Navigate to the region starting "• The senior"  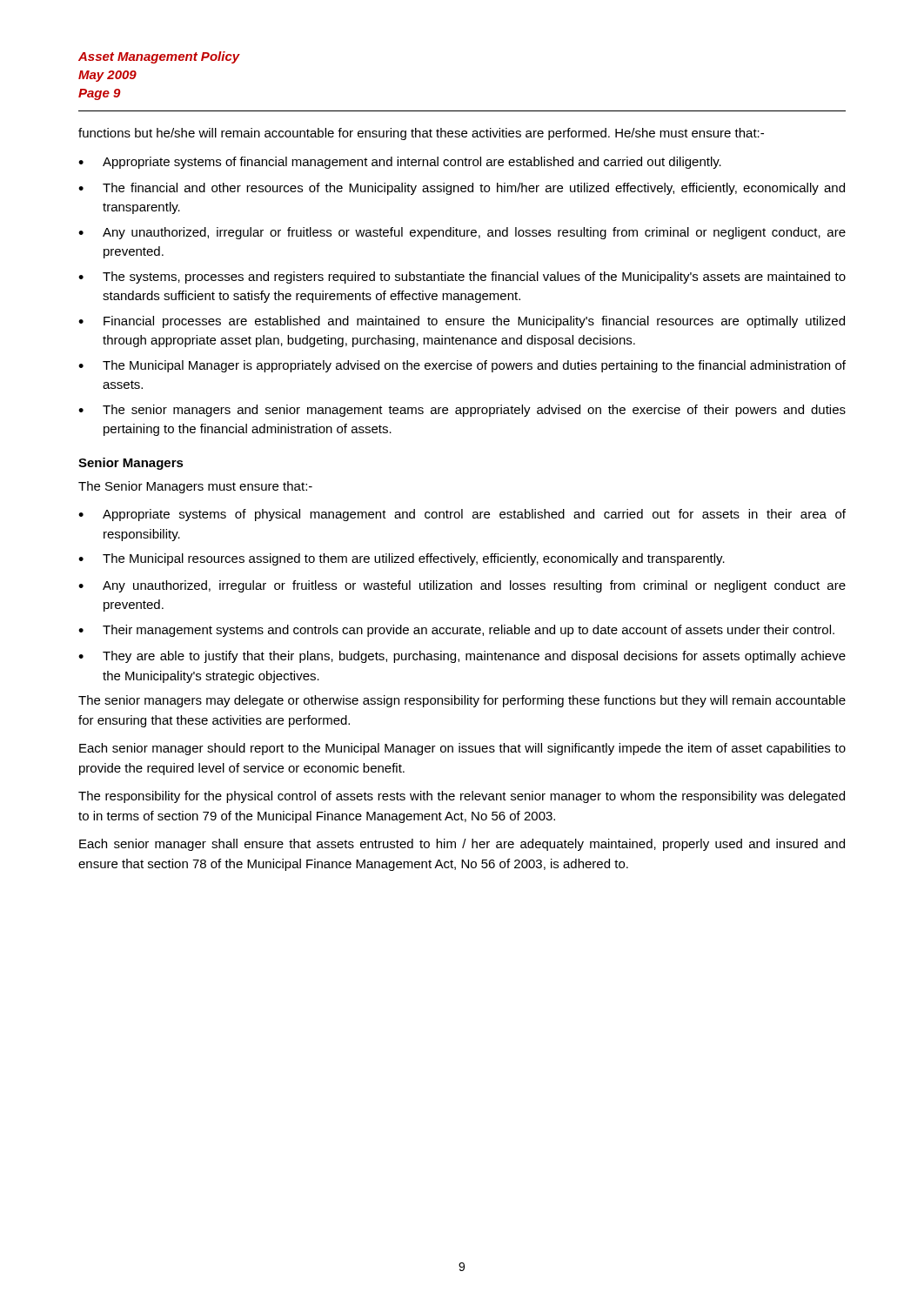(x=462, y=420)
